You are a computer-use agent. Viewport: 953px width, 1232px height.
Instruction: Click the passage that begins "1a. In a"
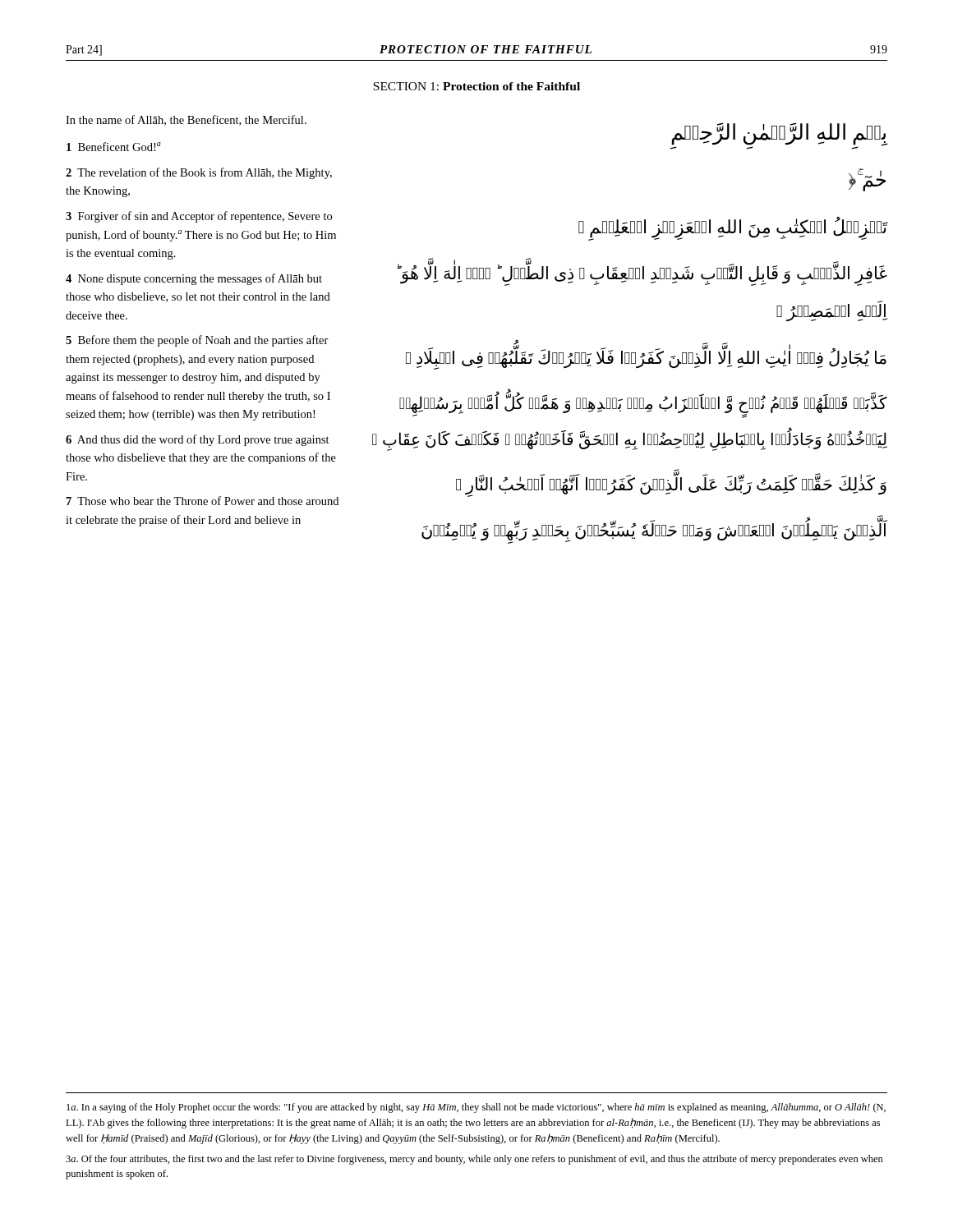tap(476, 1123)
